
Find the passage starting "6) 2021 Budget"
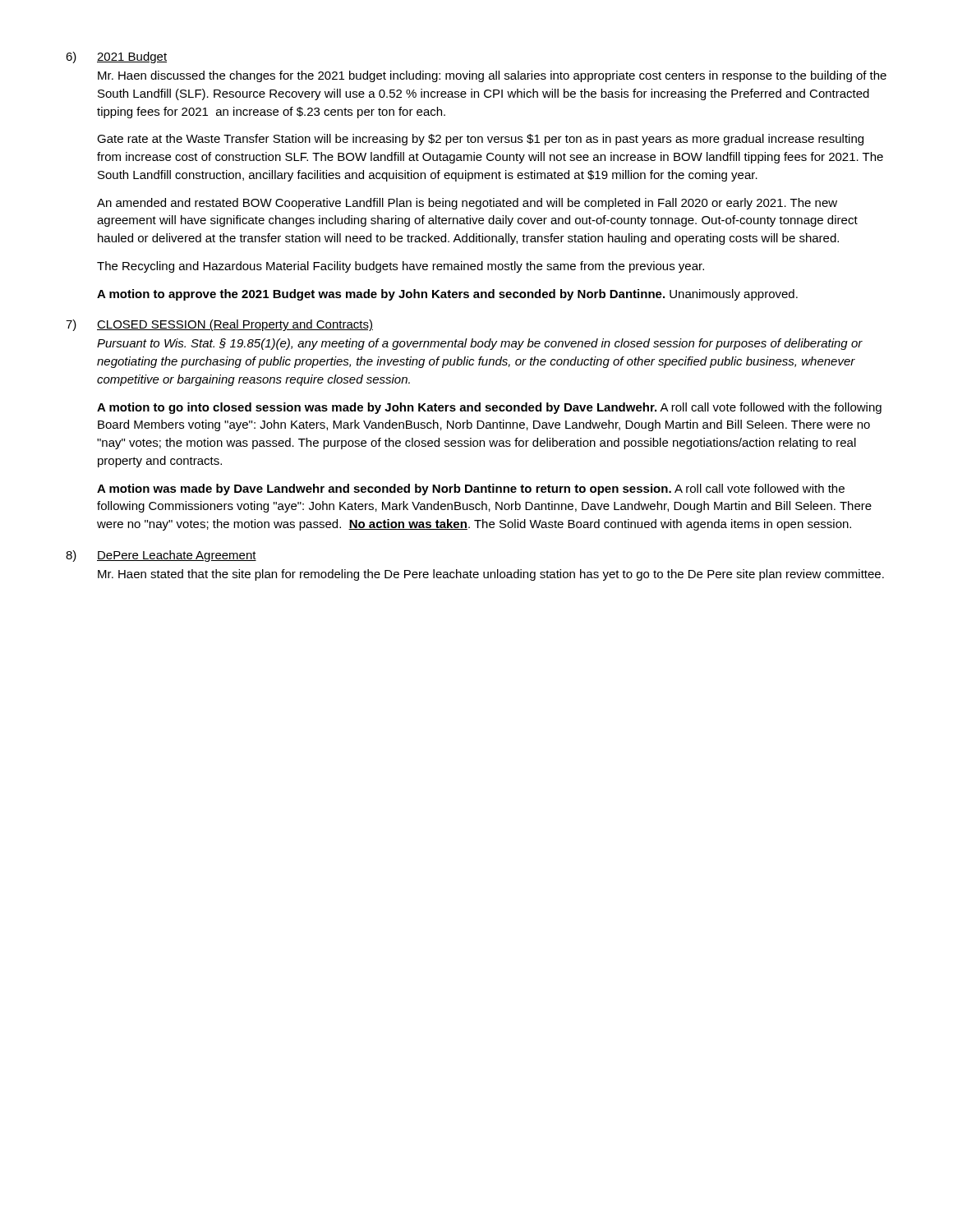tap(116, 57)
